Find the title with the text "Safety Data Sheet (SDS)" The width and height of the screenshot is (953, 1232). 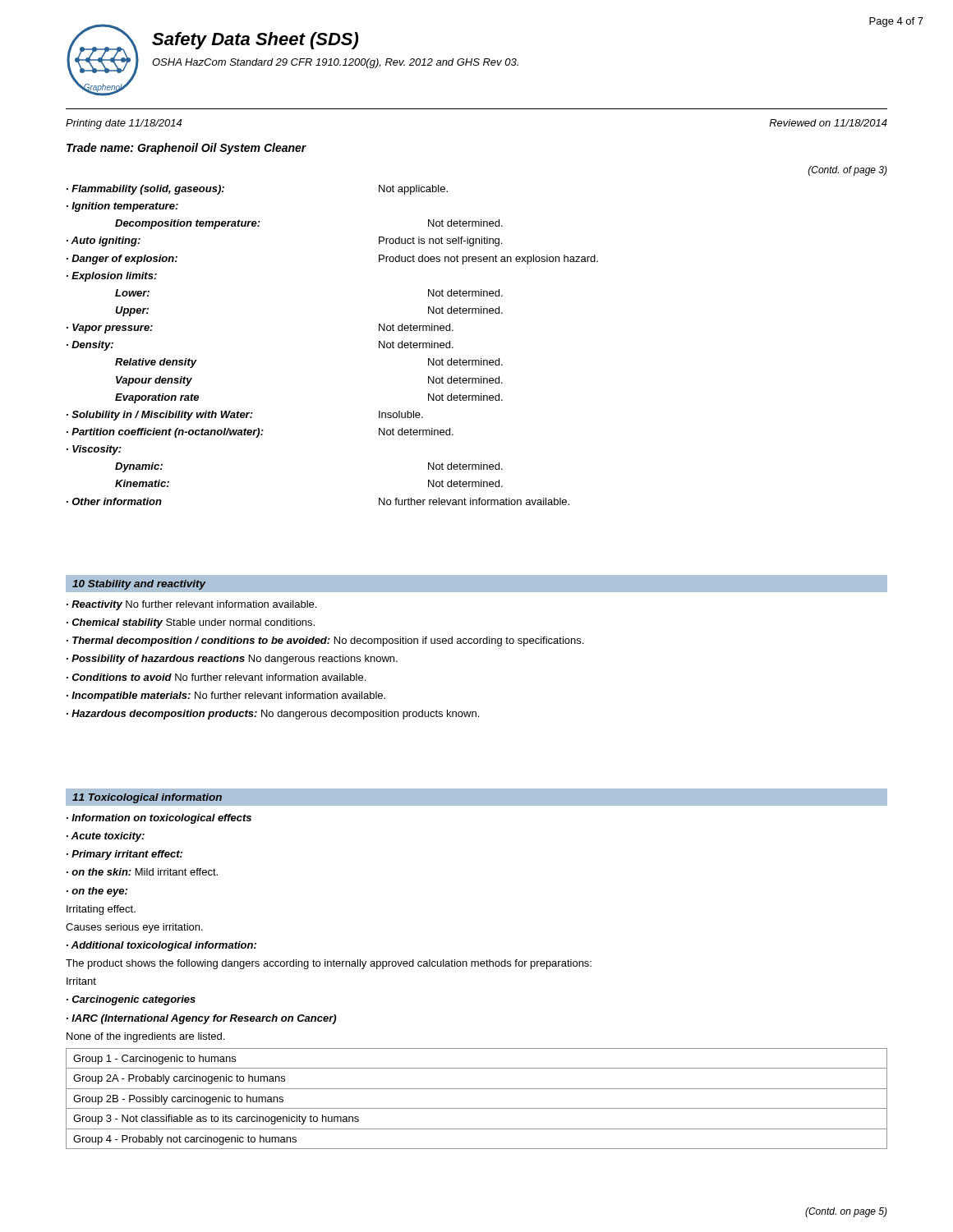tap(255, 39)
